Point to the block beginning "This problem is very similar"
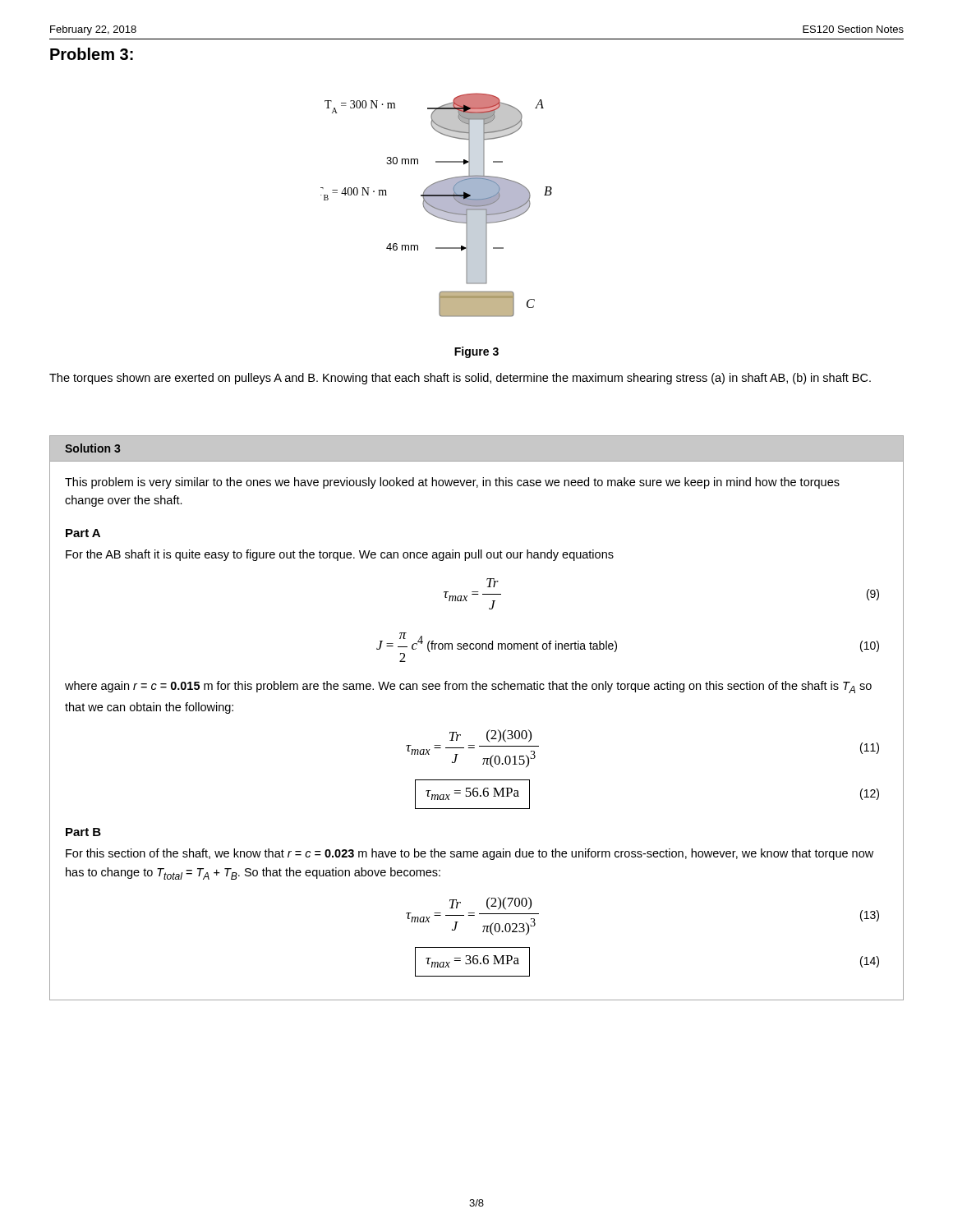This screenshot has width=953, height=1232. pyautogui.click(x=452, y=491)
